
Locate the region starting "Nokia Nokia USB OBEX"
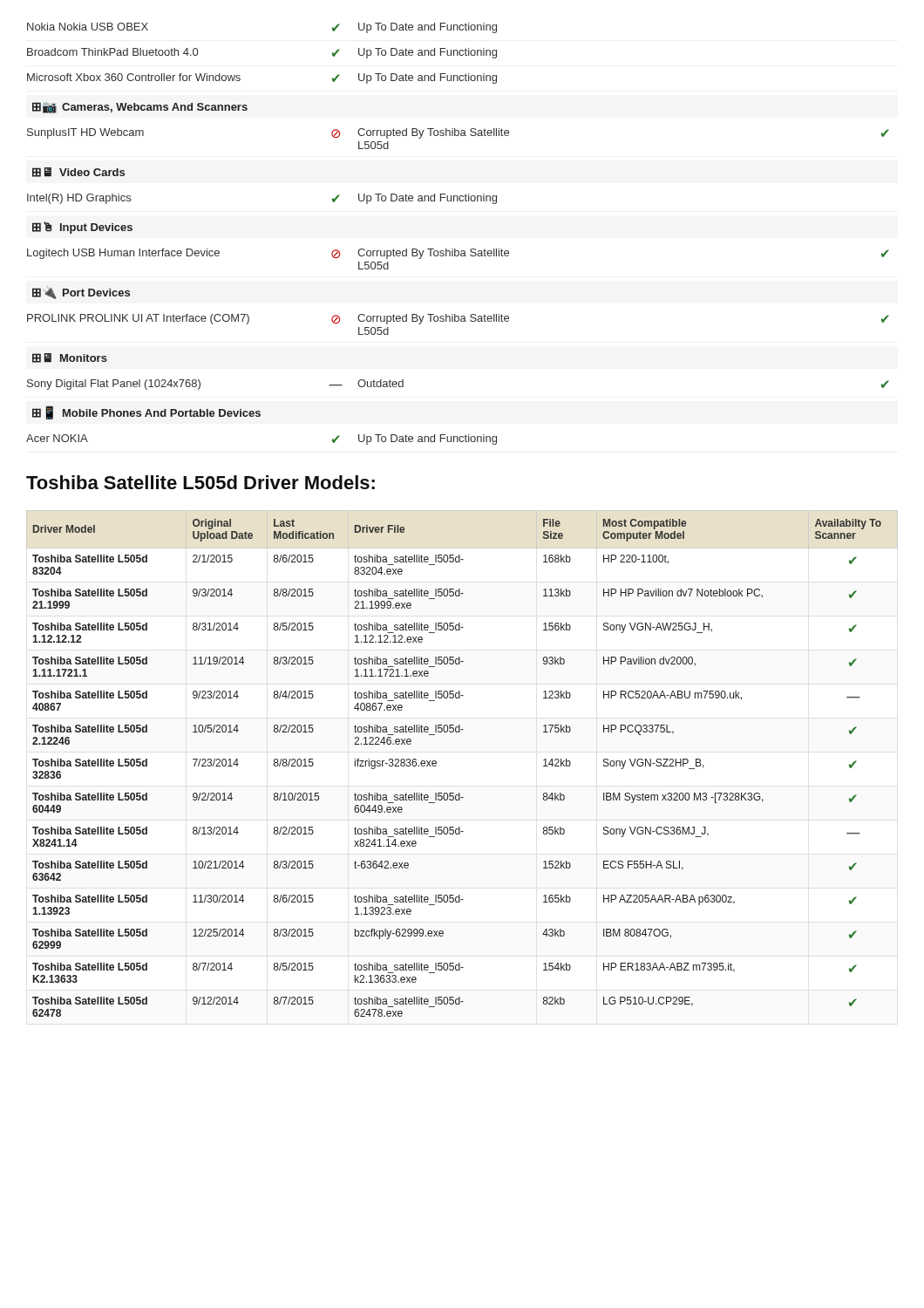pyautogui.click(x=449, y=28)
